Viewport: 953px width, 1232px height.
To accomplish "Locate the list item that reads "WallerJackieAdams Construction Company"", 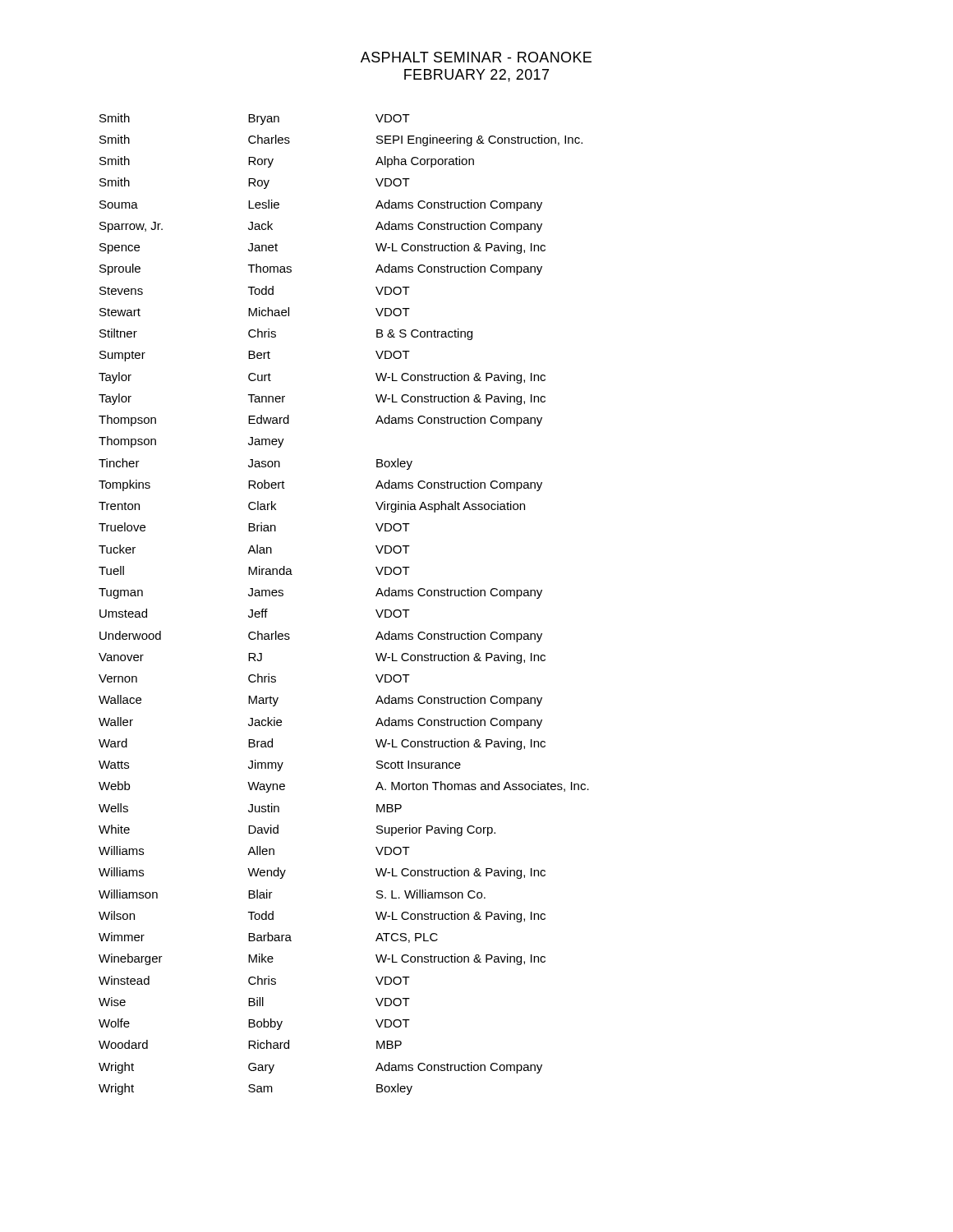I will point(476,721).
